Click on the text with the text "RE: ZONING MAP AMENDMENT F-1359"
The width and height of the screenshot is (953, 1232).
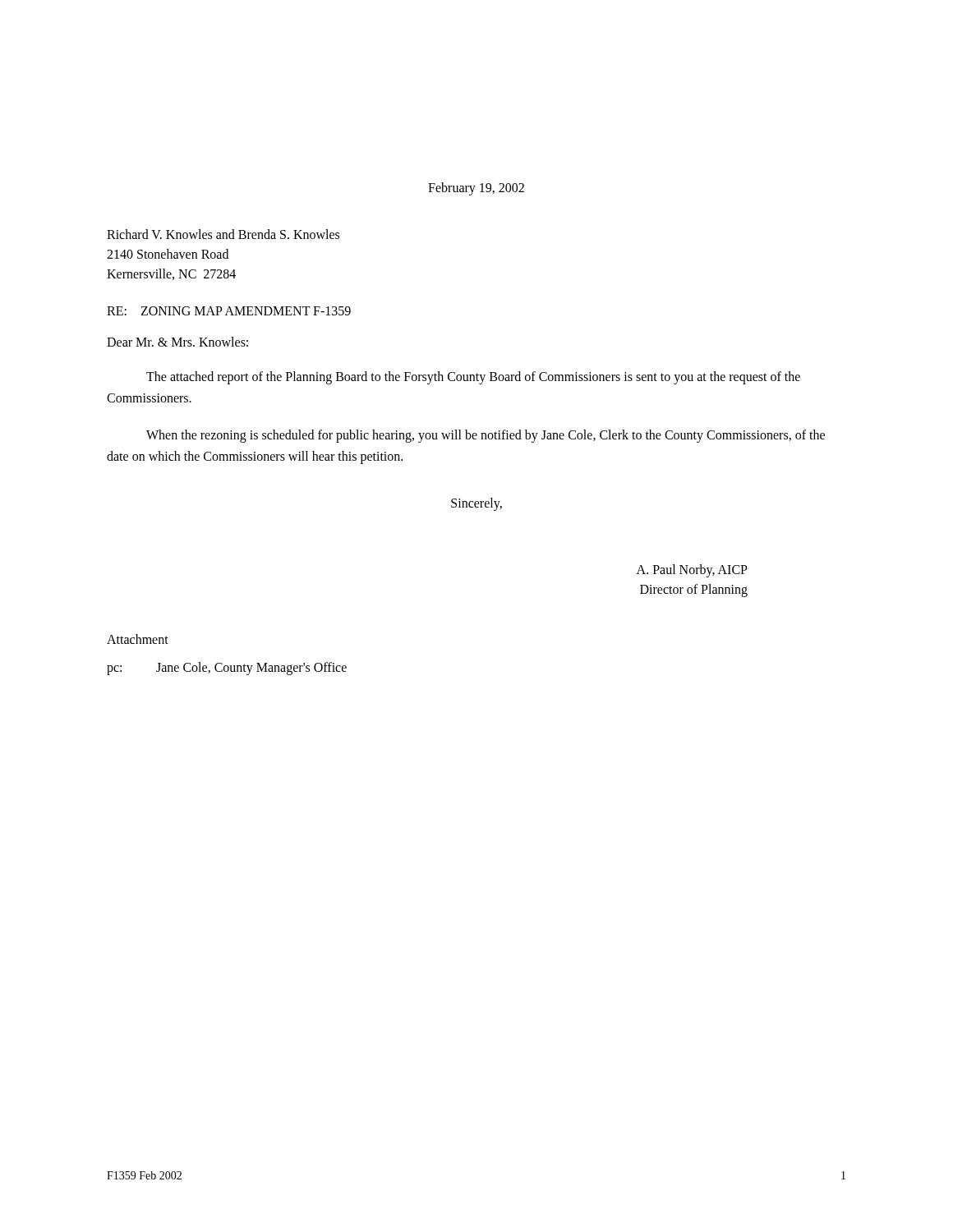(229, 311)
